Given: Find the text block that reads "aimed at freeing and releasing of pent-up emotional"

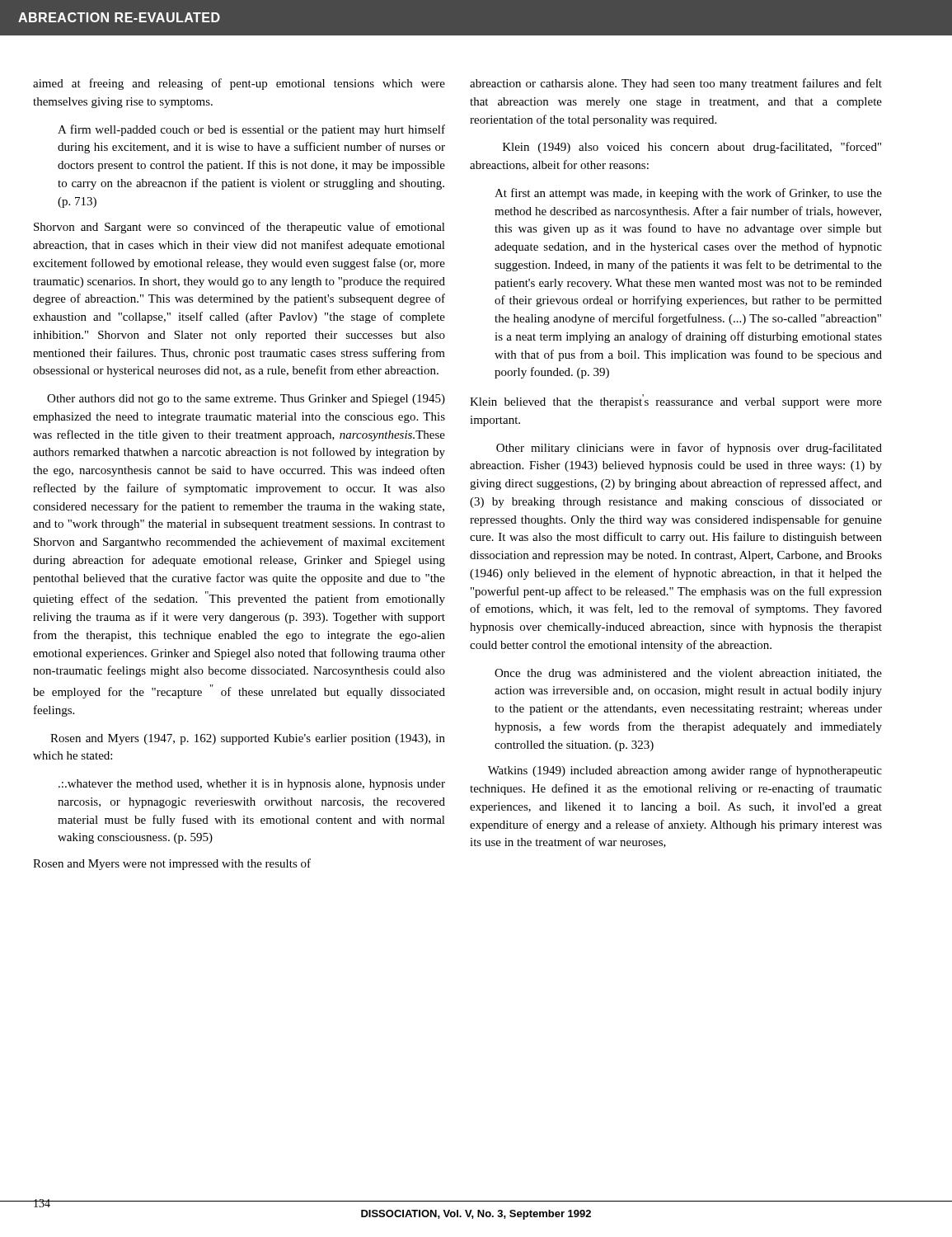Looking at the screenshot, I should point(239,92).
